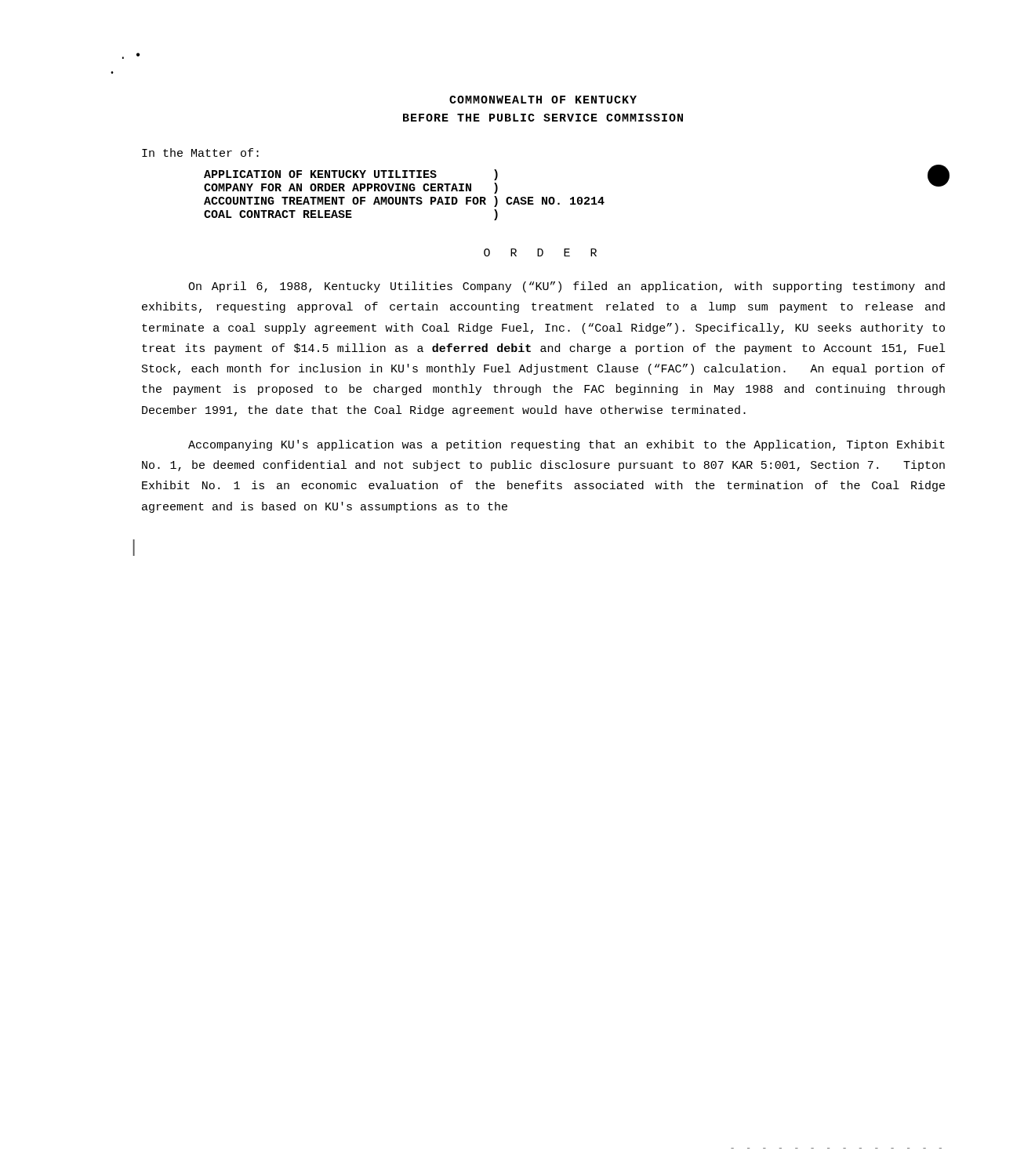This screenshot has height=1176, width=1024.
Task: Click on the text block that says "Accompanying KU's application was a petition requesting"
Action: [x=543, y=476]
